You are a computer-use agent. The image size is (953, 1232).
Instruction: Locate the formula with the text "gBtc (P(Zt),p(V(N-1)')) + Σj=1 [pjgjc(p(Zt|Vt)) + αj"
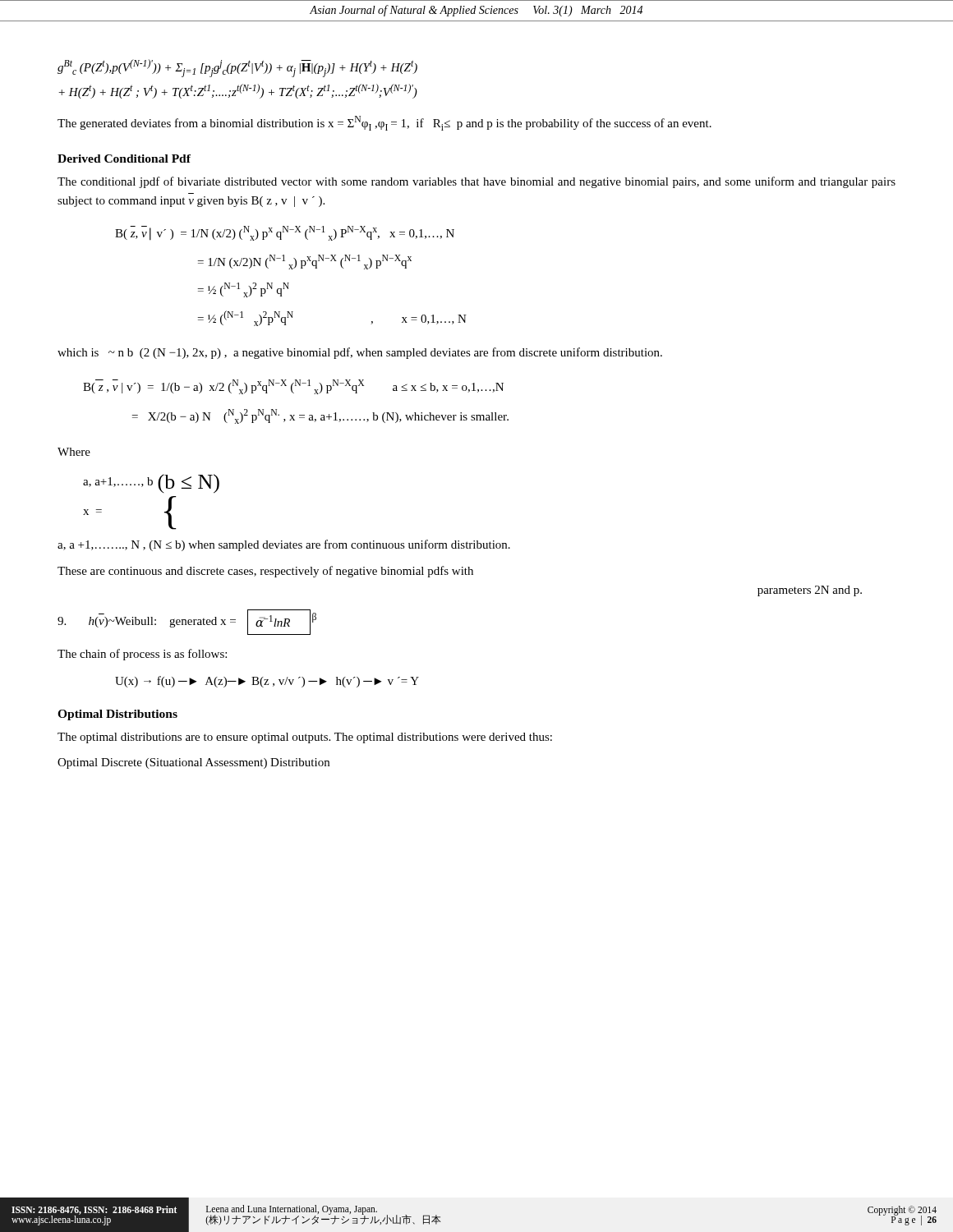tap(237, 78)
